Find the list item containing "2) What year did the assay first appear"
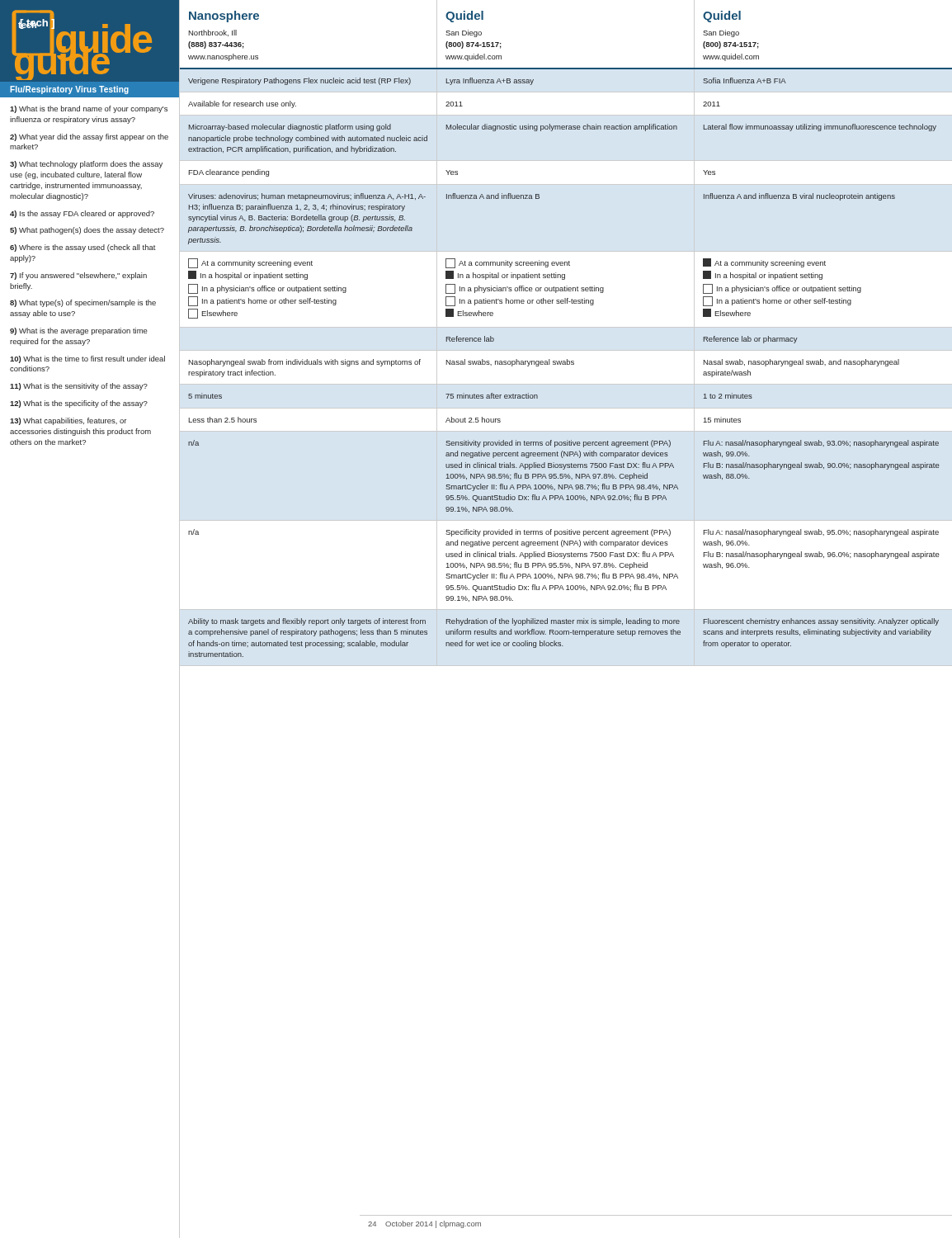 (89, 142)
